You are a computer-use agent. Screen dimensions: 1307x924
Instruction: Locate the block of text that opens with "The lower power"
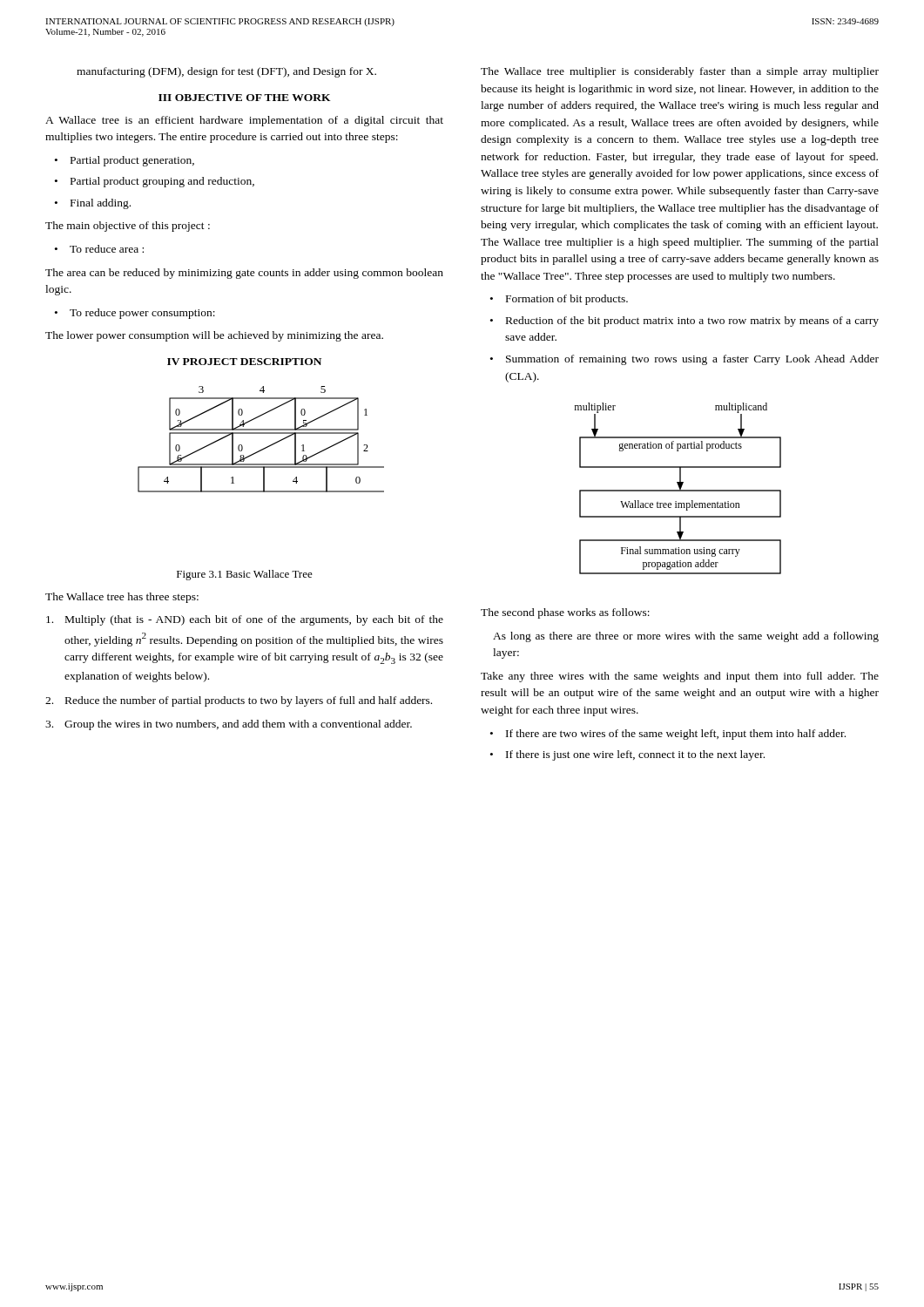click(244, 335)
